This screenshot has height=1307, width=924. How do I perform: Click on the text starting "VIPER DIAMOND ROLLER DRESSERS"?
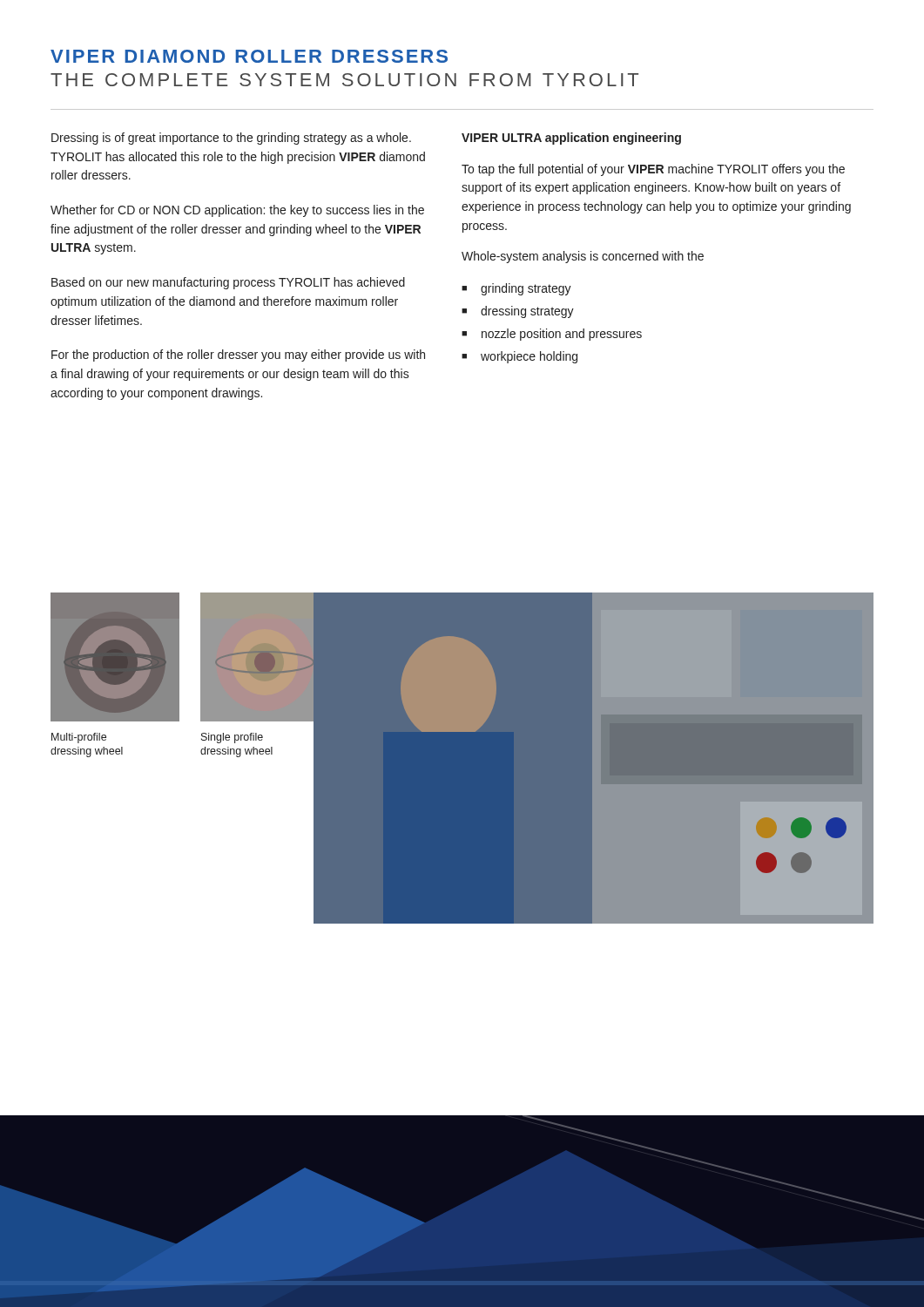[x=462, y=69]
